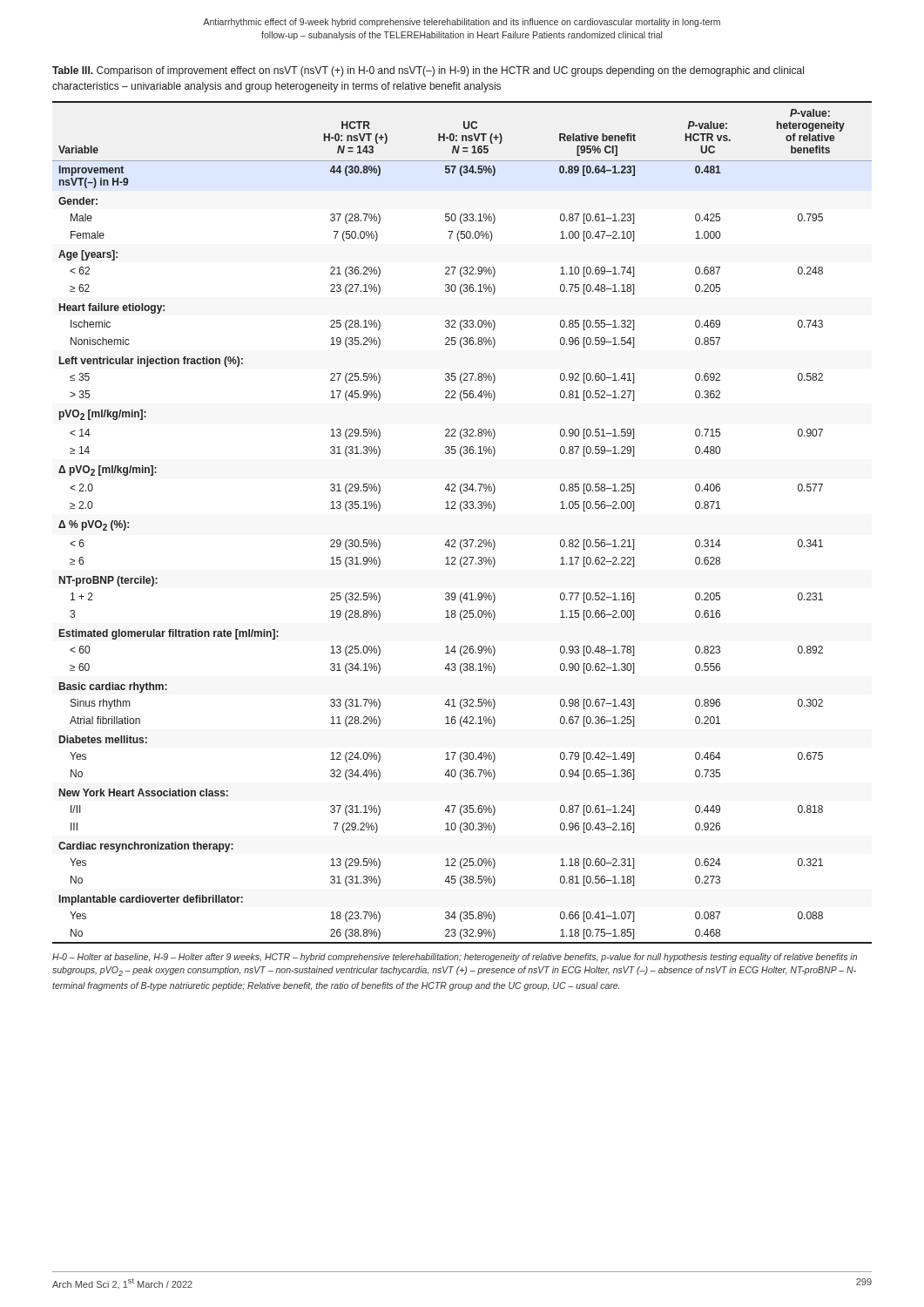Click on the table containing "44 (30.8%)"
This screenshot has height=1307, width=924.
point(462,522)
